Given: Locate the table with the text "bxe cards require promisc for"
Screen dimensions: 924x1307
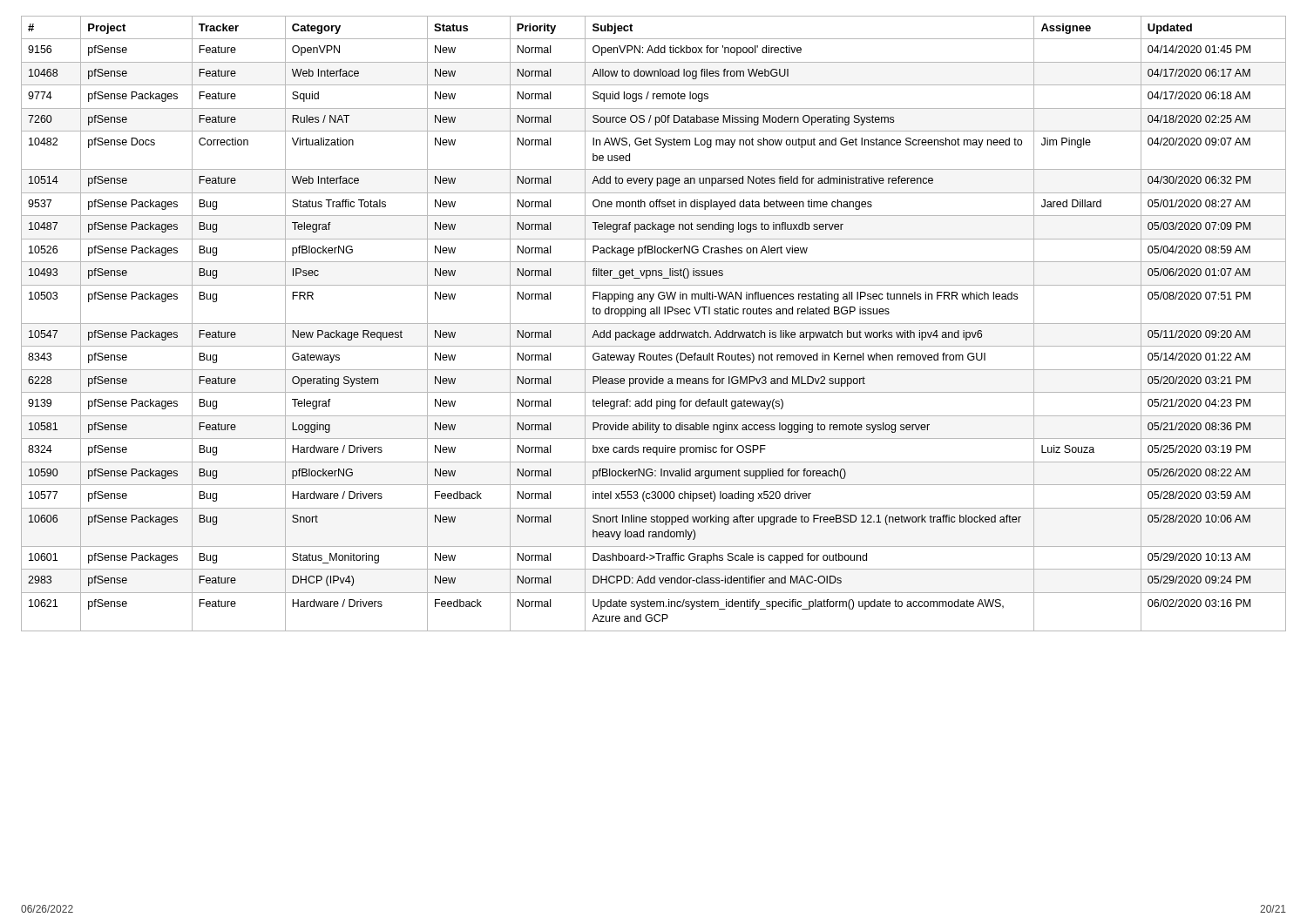Looking at the screenshot, I should coord(654,323).
